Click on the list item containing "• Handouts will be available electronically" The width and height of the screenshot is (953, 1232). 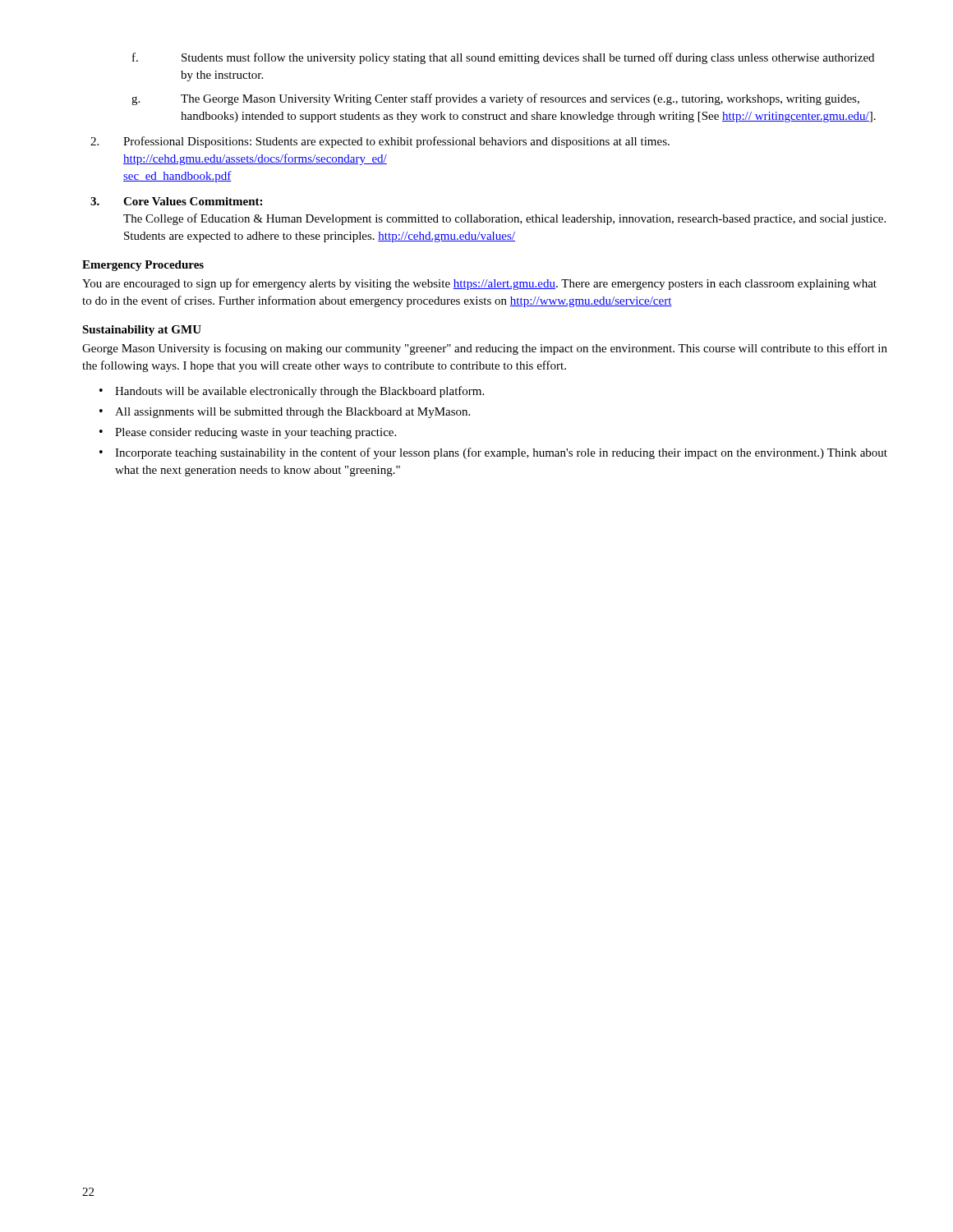493,391
